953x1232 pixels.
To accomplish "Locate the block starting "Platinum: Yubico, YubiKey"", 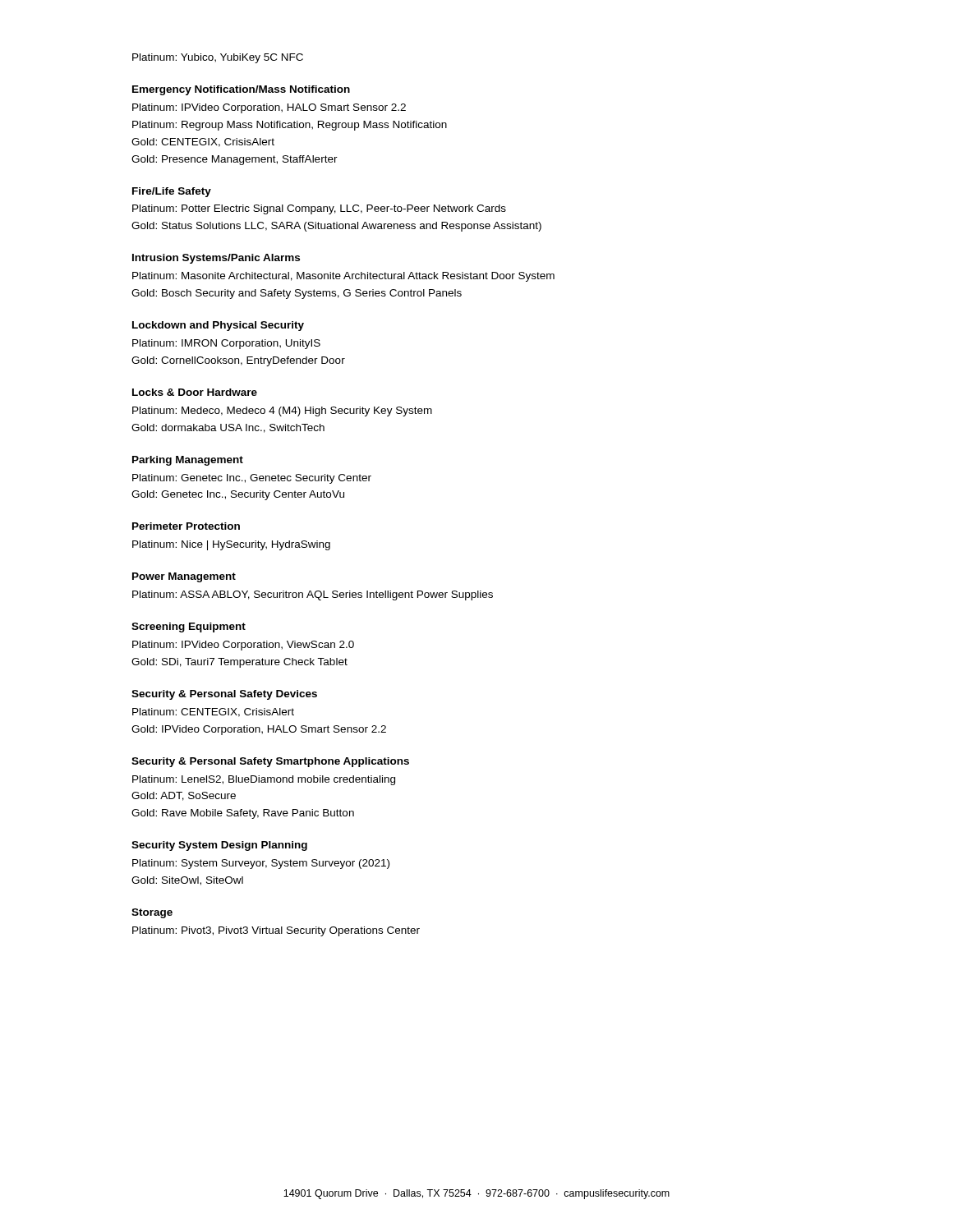I will tap(218, 58).
